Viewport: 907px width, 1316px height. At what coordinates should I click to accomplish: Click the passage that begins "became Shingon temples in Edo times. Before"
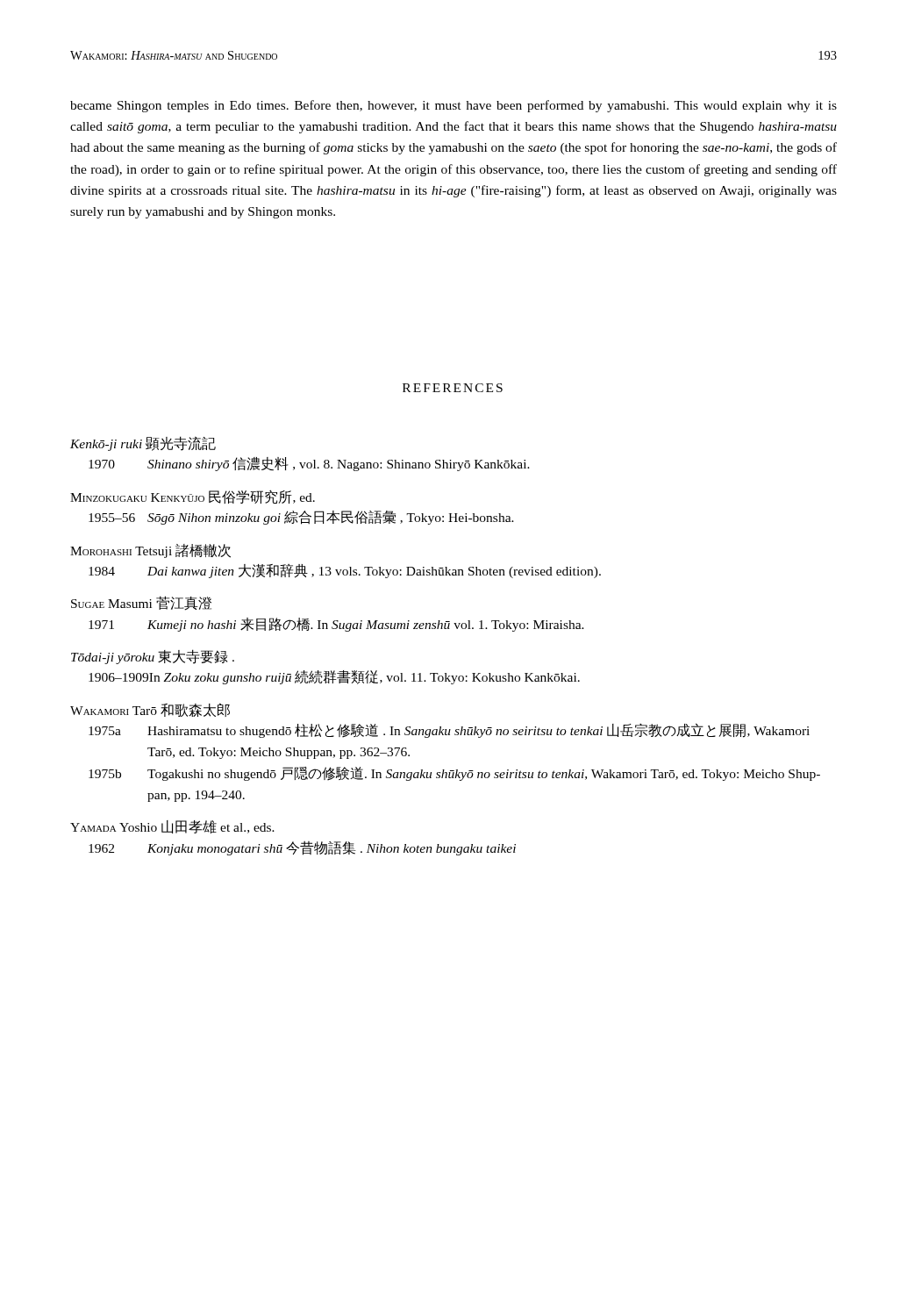pyautogui.click(x=454, y=158)
